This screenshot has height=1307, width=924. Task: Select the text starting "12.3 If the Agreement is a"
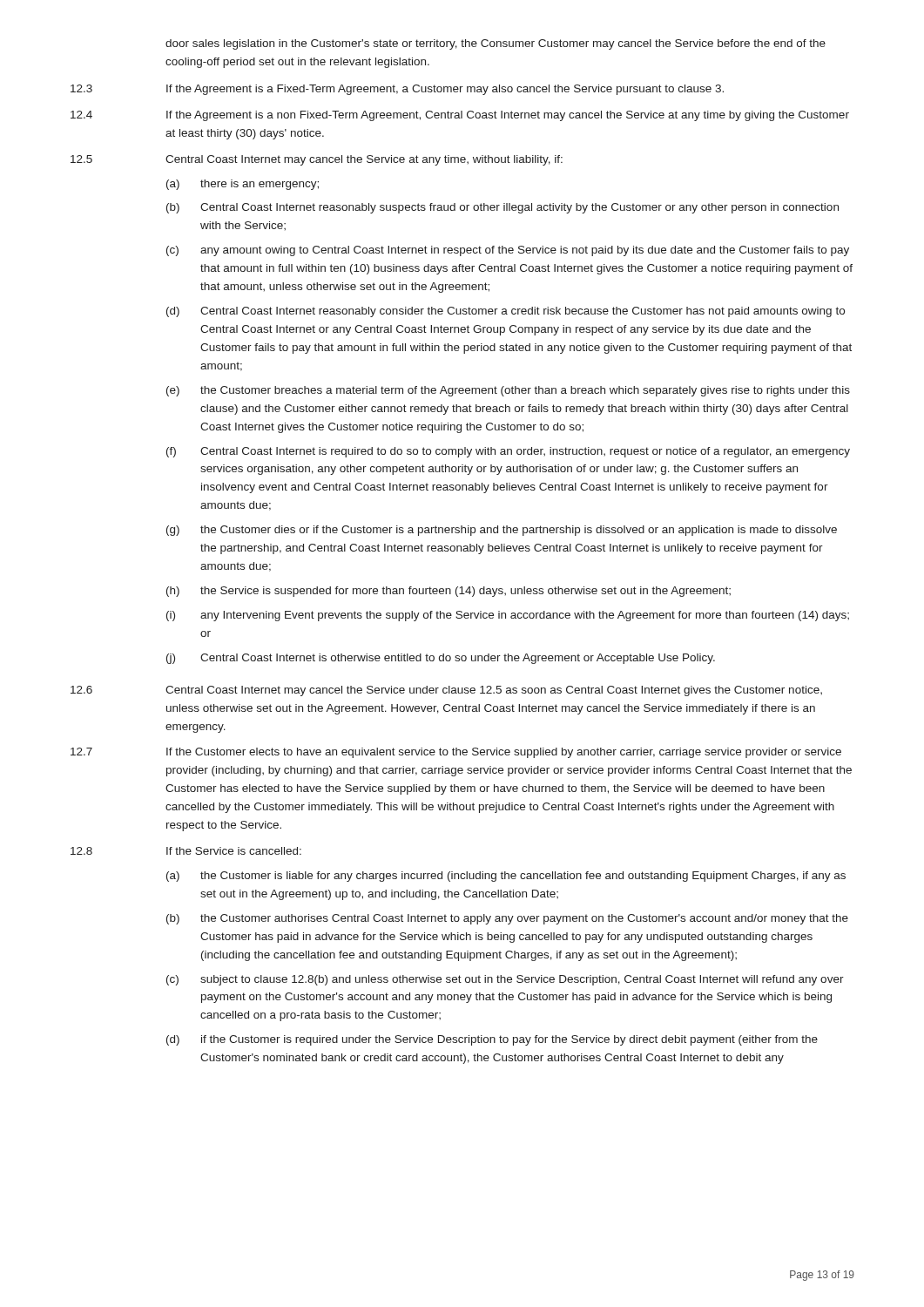coord(462,89)
